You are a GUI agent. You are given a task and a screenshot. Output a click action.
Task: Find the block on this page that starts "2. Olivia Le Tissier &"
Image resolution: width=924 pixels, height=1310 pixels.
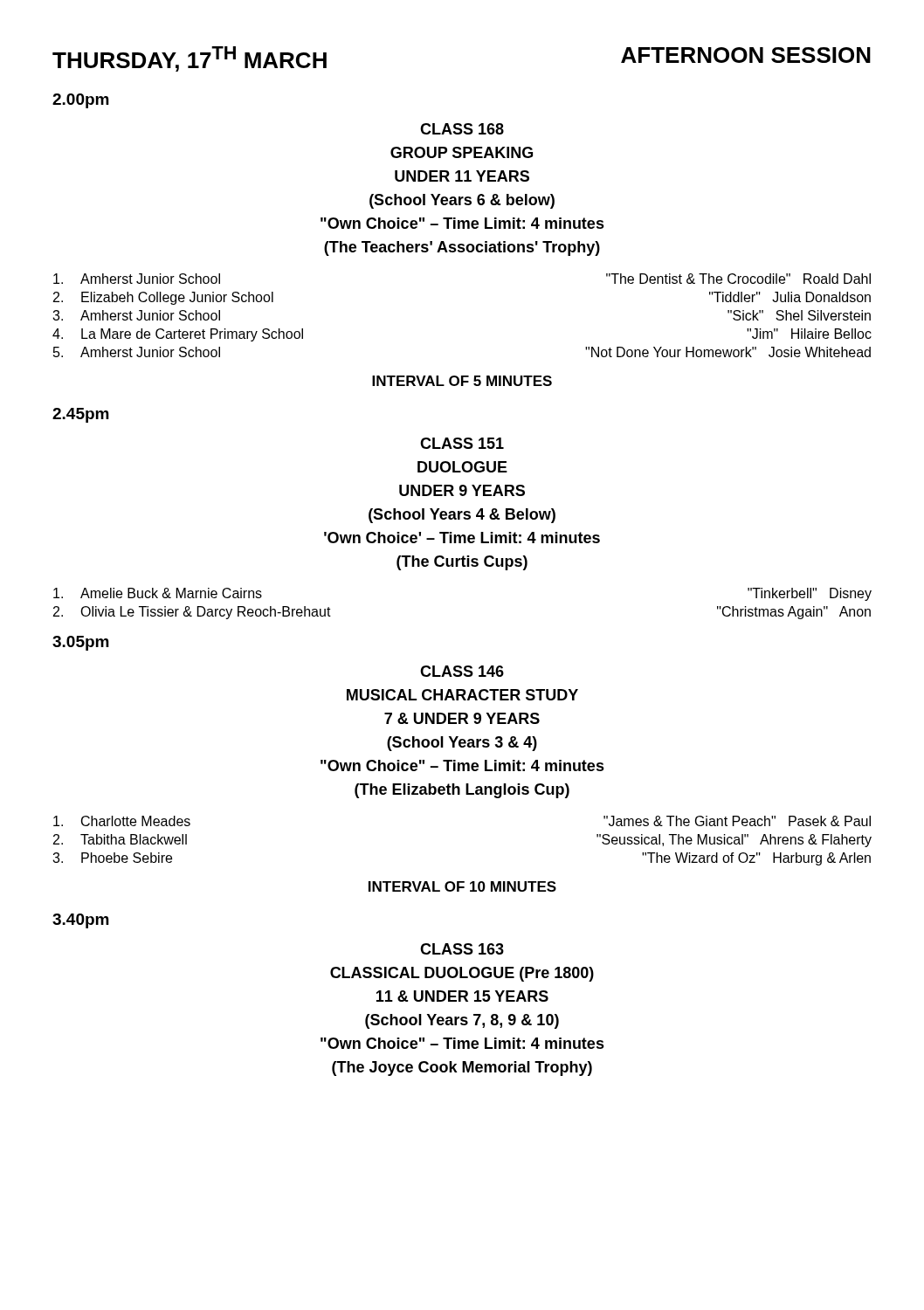(206, 612)
